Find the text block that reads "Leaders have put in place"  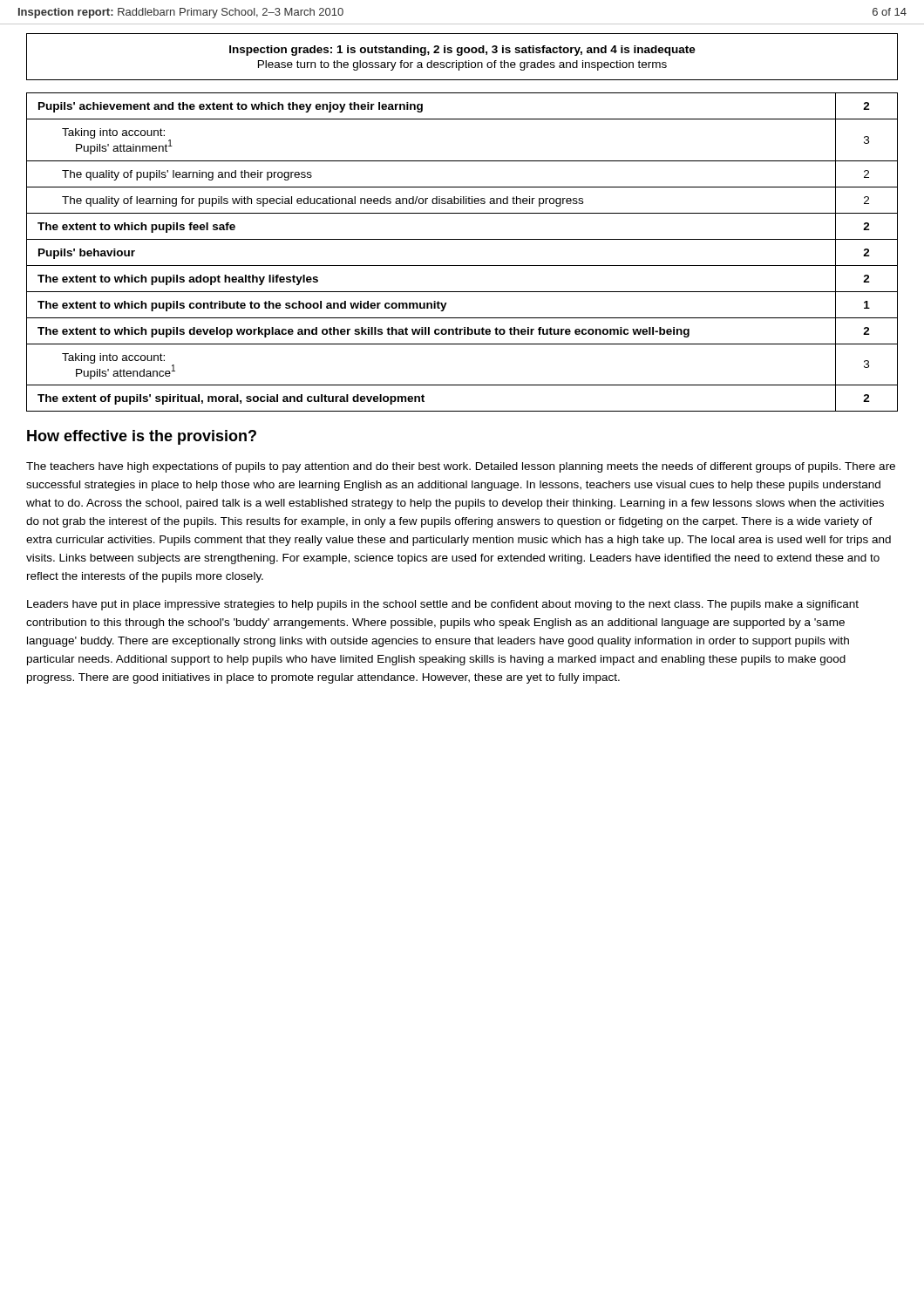pos(442,641)
